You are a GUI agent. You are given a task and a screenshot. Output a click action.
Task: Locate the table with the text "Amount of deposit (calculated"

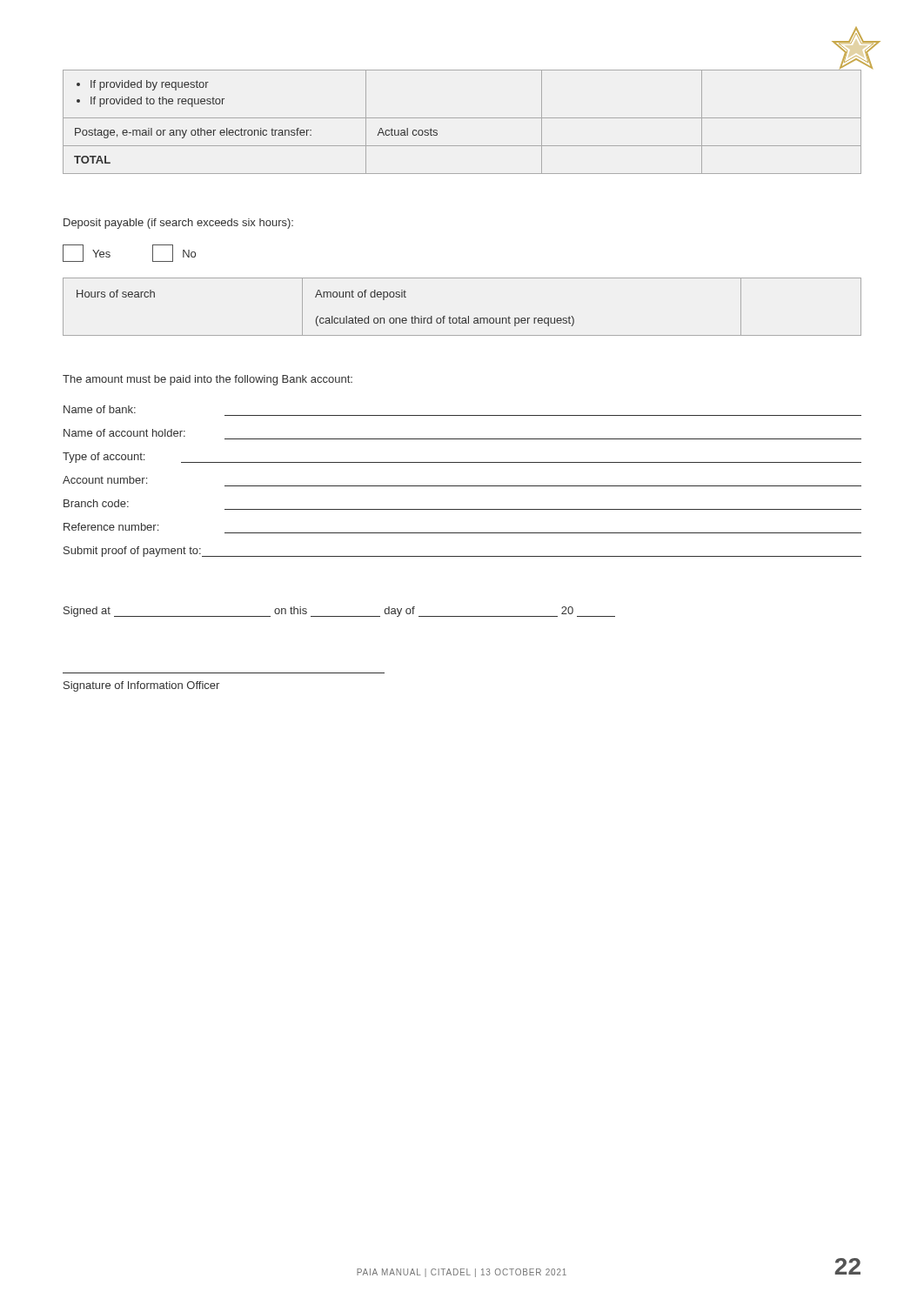point(462,307)
